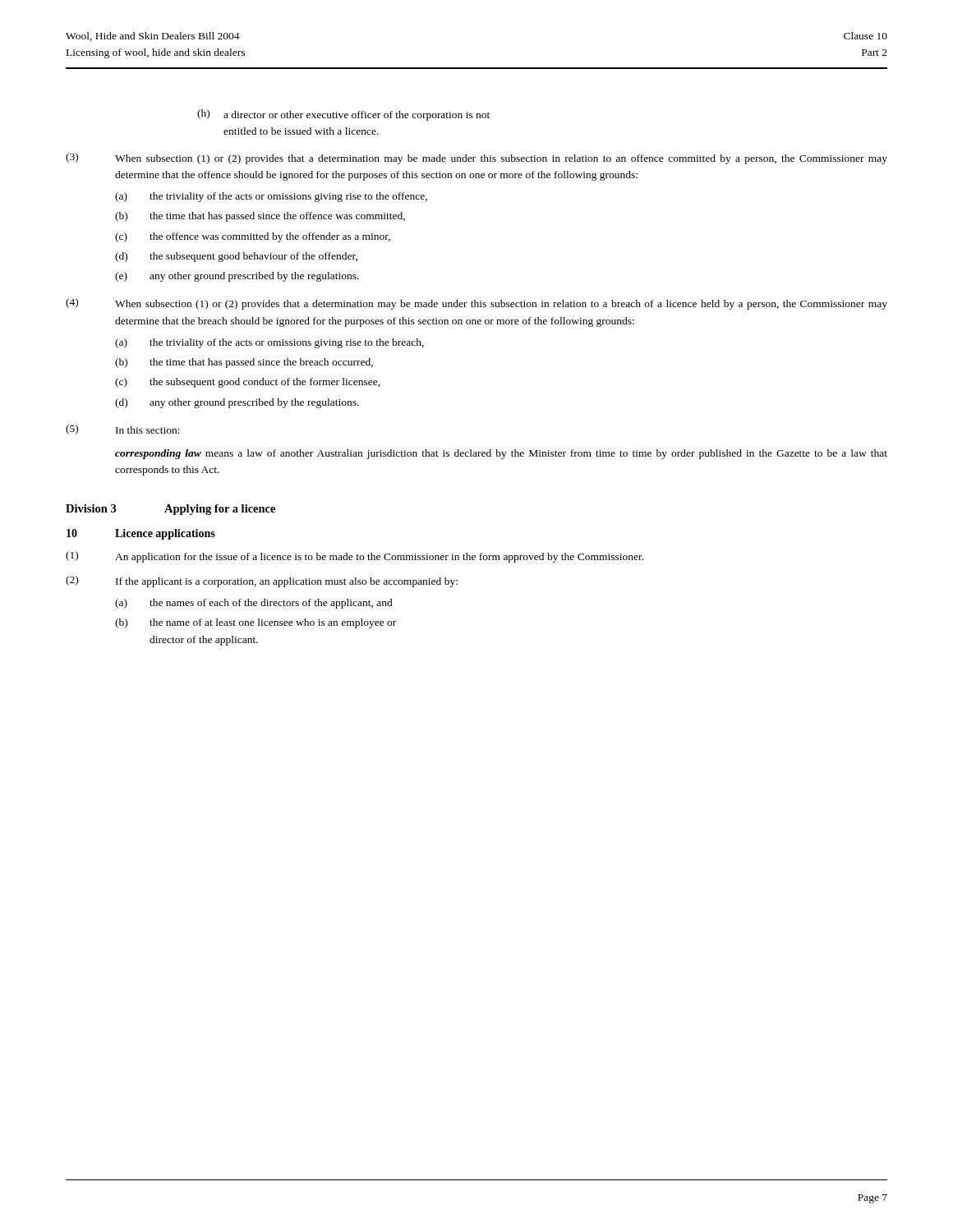The width and height of the screenshot is (953, 1232).
Task: Find the block on this page that starts "(3) When subsection (1) or"
Action: click(x=476, y=159)
